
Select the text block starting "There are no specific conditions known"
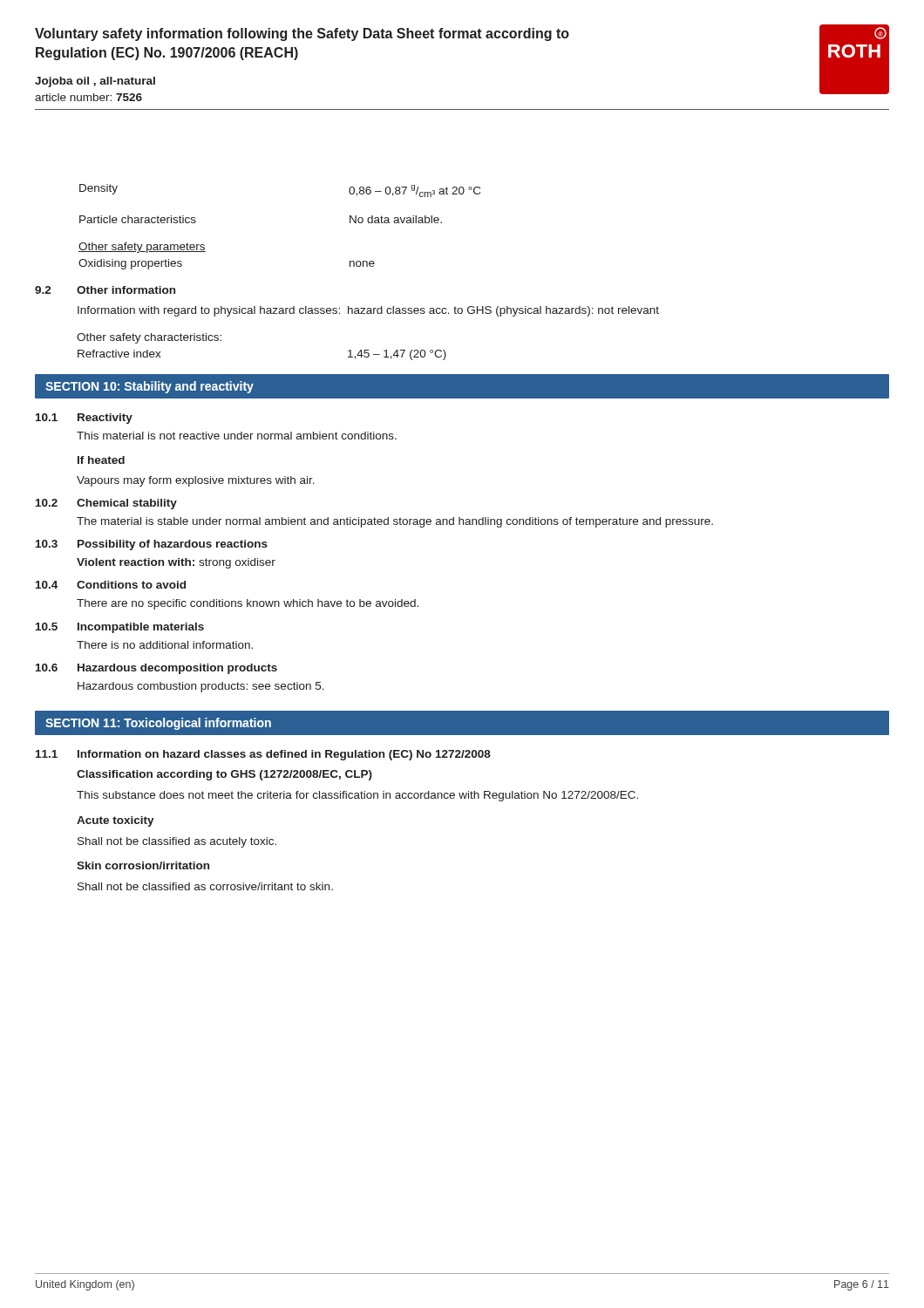248,603
